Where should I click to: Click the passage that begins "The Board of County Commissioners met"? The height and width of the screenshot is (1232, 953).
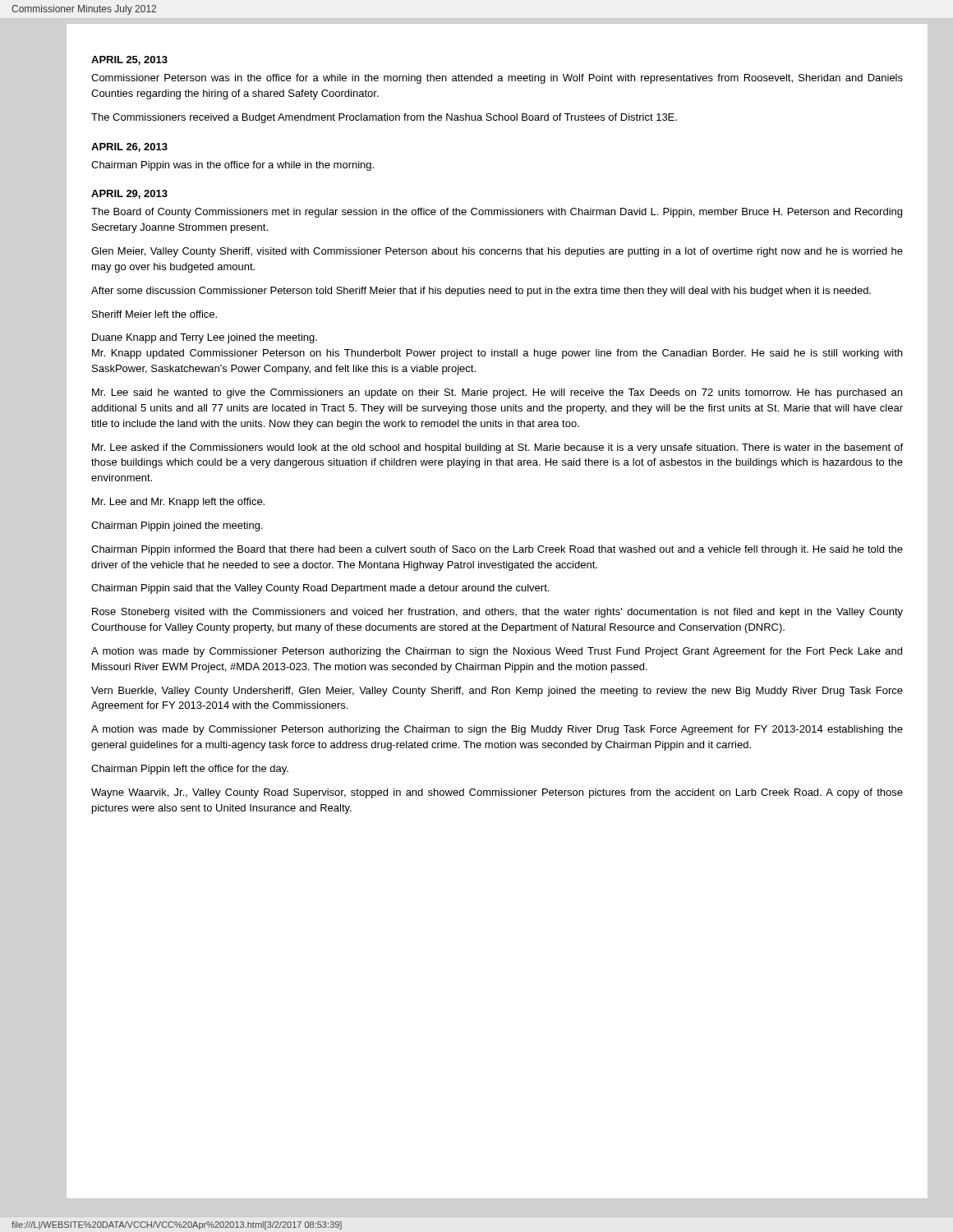coord(497,220)
